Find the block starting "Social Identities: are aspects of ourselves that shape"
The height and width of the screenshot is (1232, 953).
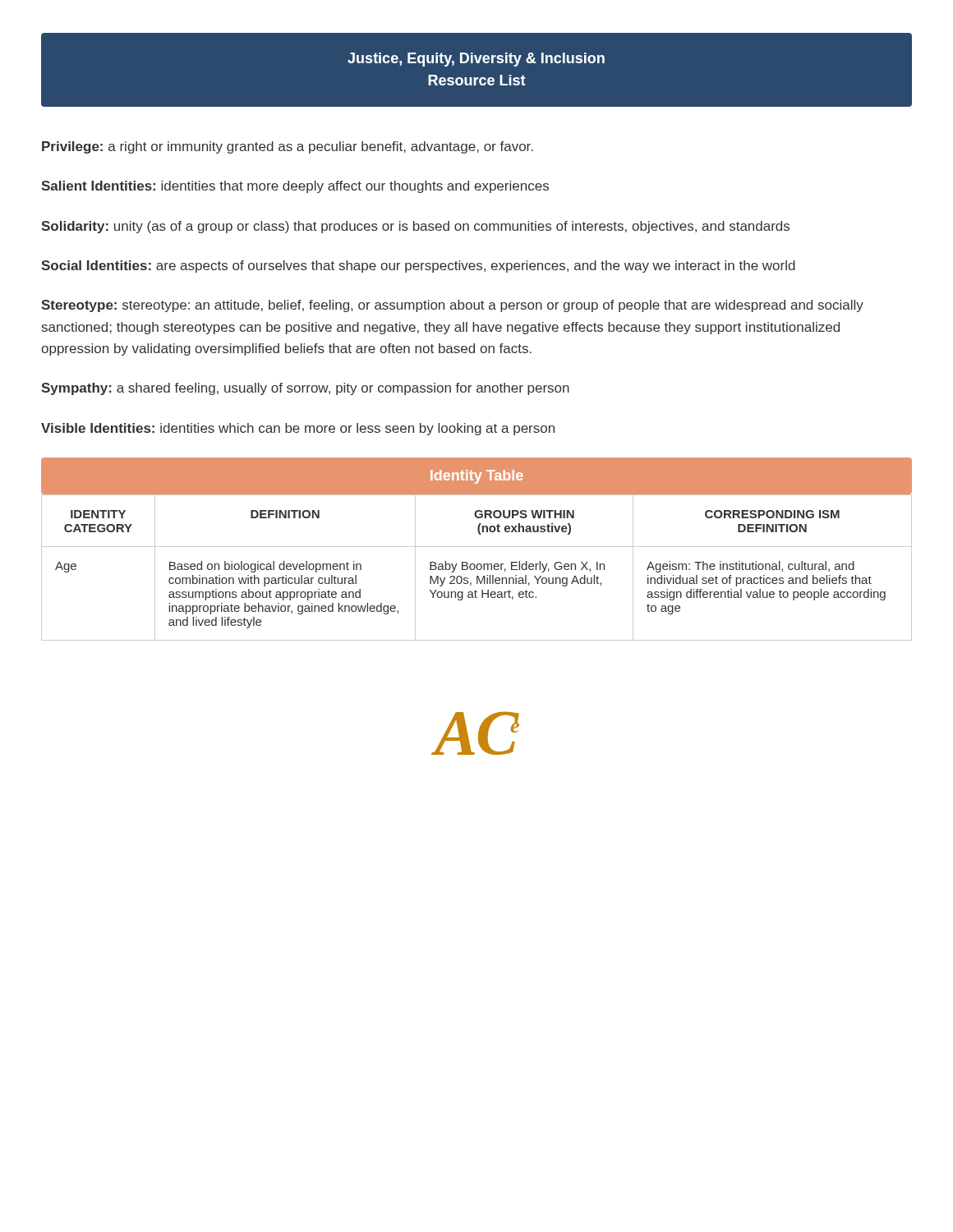pyautogui.click(x=418, y=266)
